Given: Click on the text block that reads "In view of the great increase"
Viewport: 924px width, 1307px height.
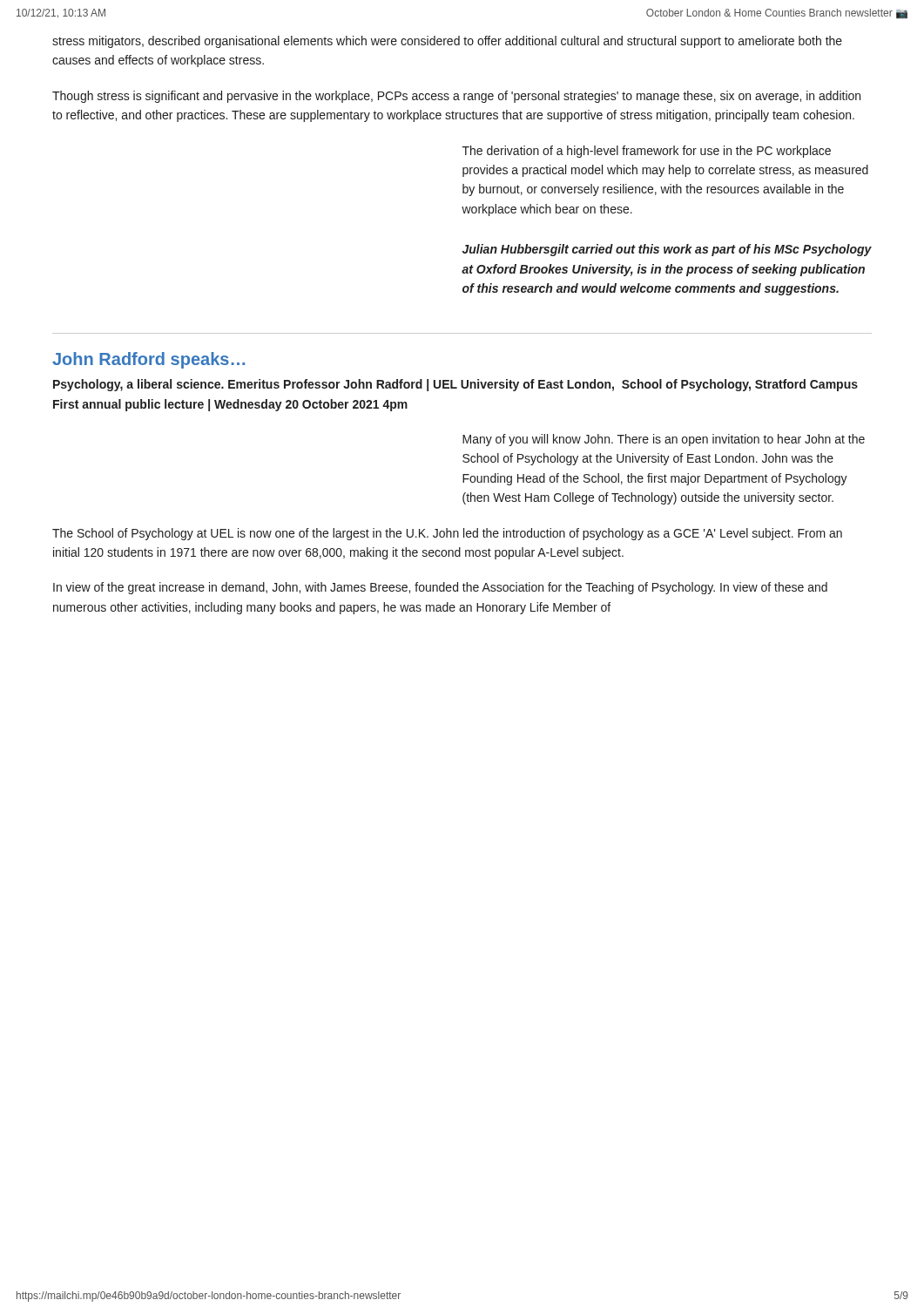Looking at the screenshot, I should (x=440, y=597).
